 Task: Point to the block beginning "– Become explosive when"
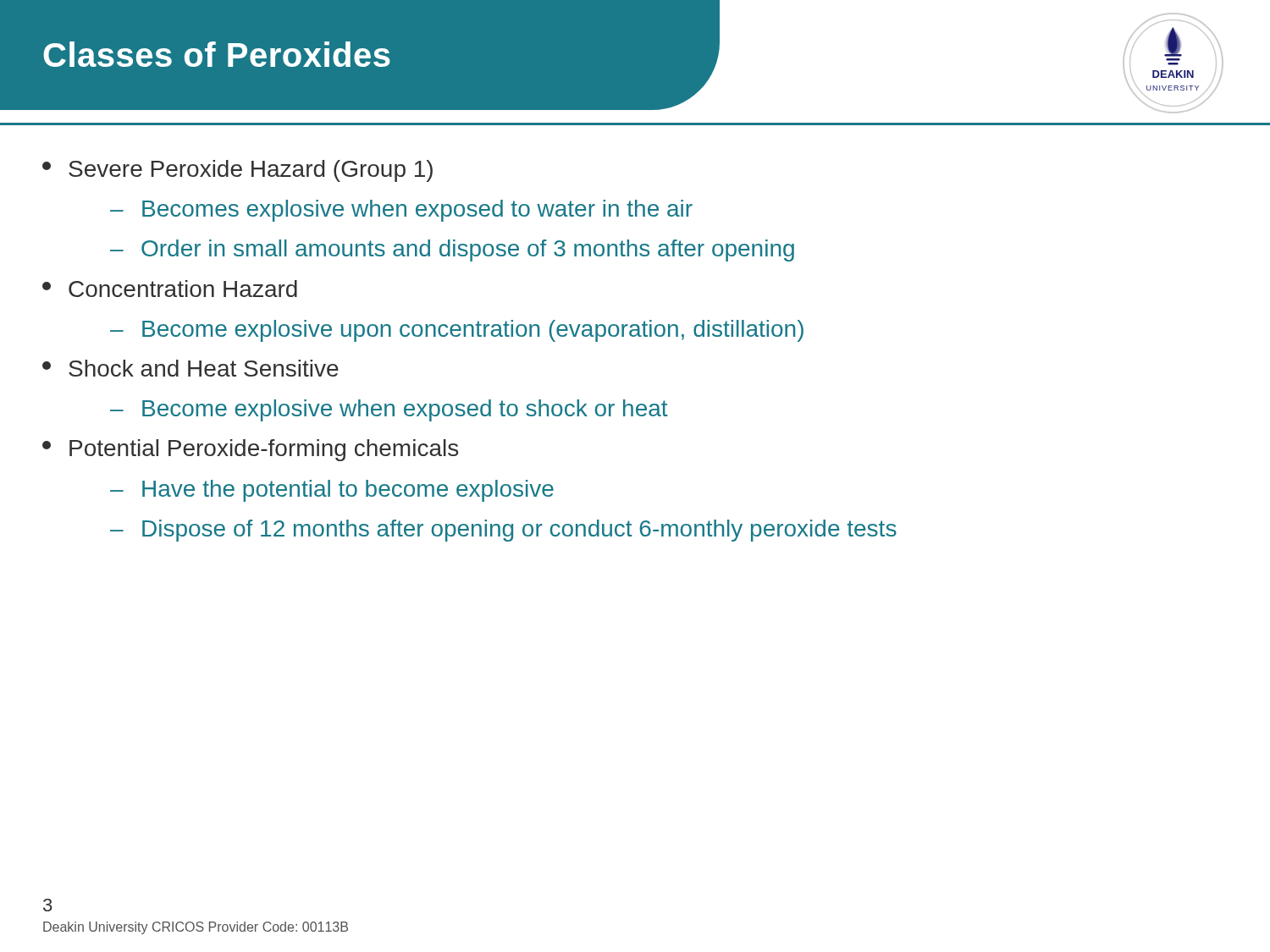[389, 409]
